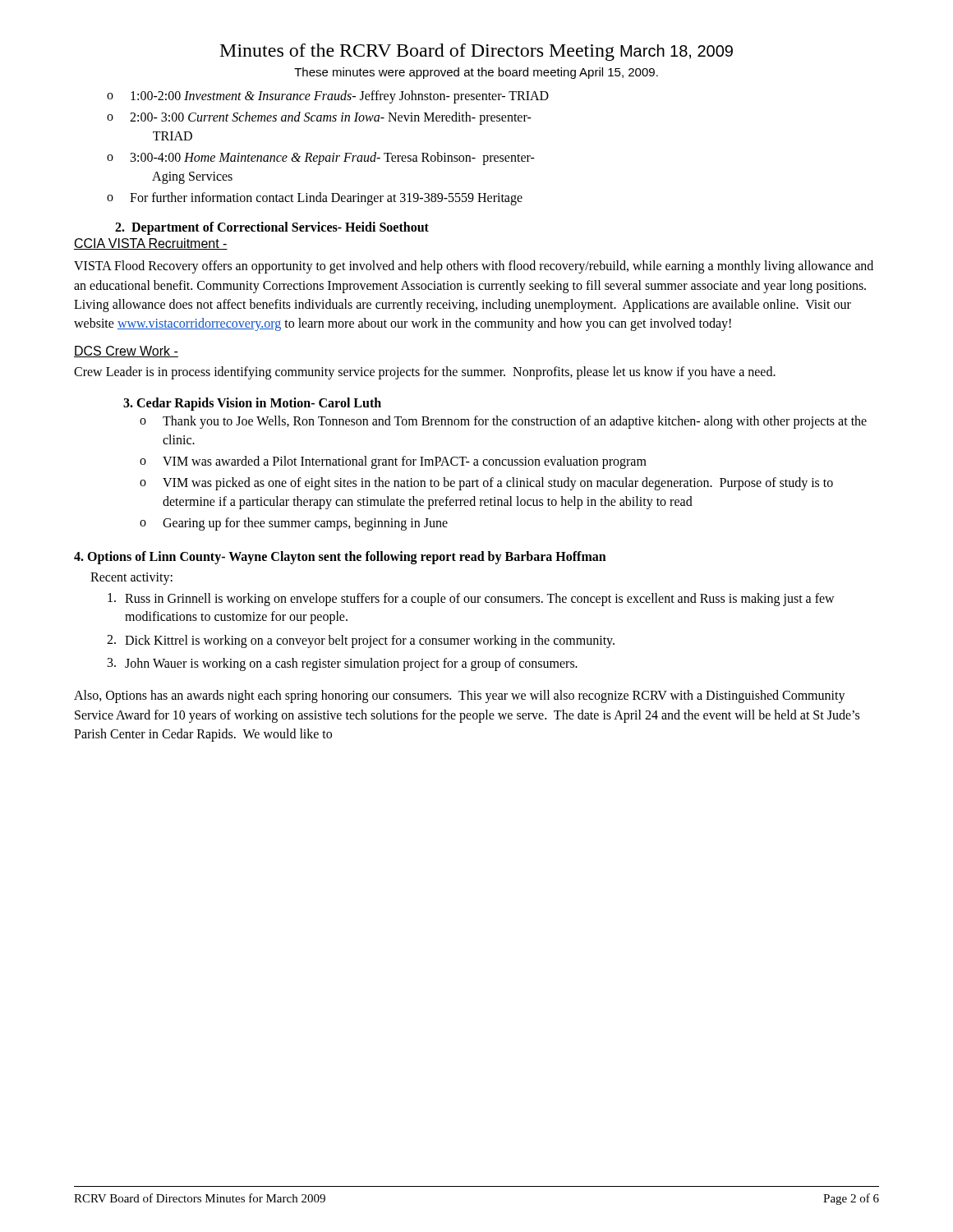The height and width of the screenshot is (1232, 953).
Task: Select the text starting "3. Cedar Rapids Vision"
Action: click(252, 403)
